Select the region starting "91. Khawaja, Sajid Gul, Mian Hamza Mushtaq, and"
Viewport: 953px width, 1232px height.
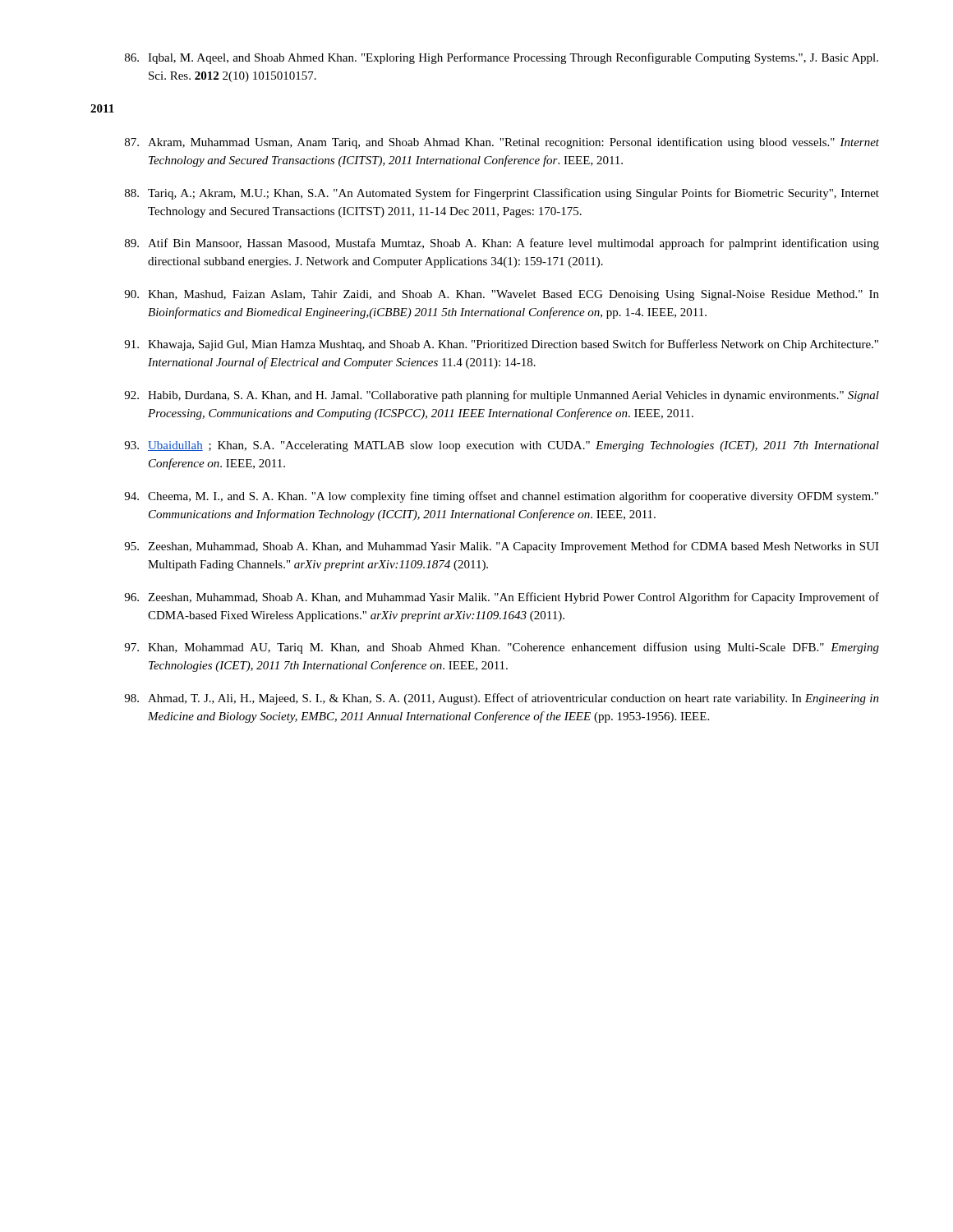coord(485,354)
